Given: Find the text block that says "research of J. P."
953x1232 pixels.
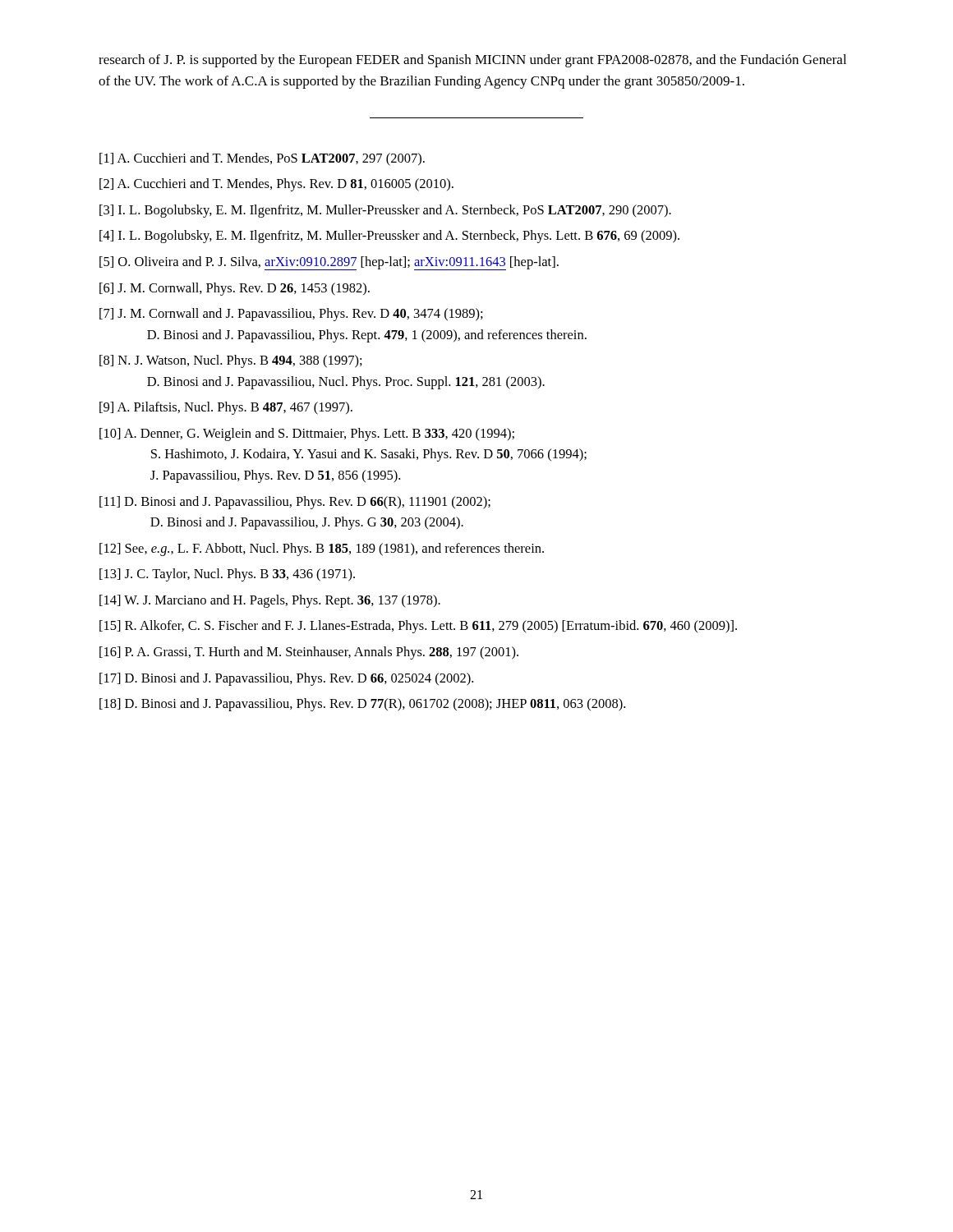Looking at the screenshot, I should (473, 70).
